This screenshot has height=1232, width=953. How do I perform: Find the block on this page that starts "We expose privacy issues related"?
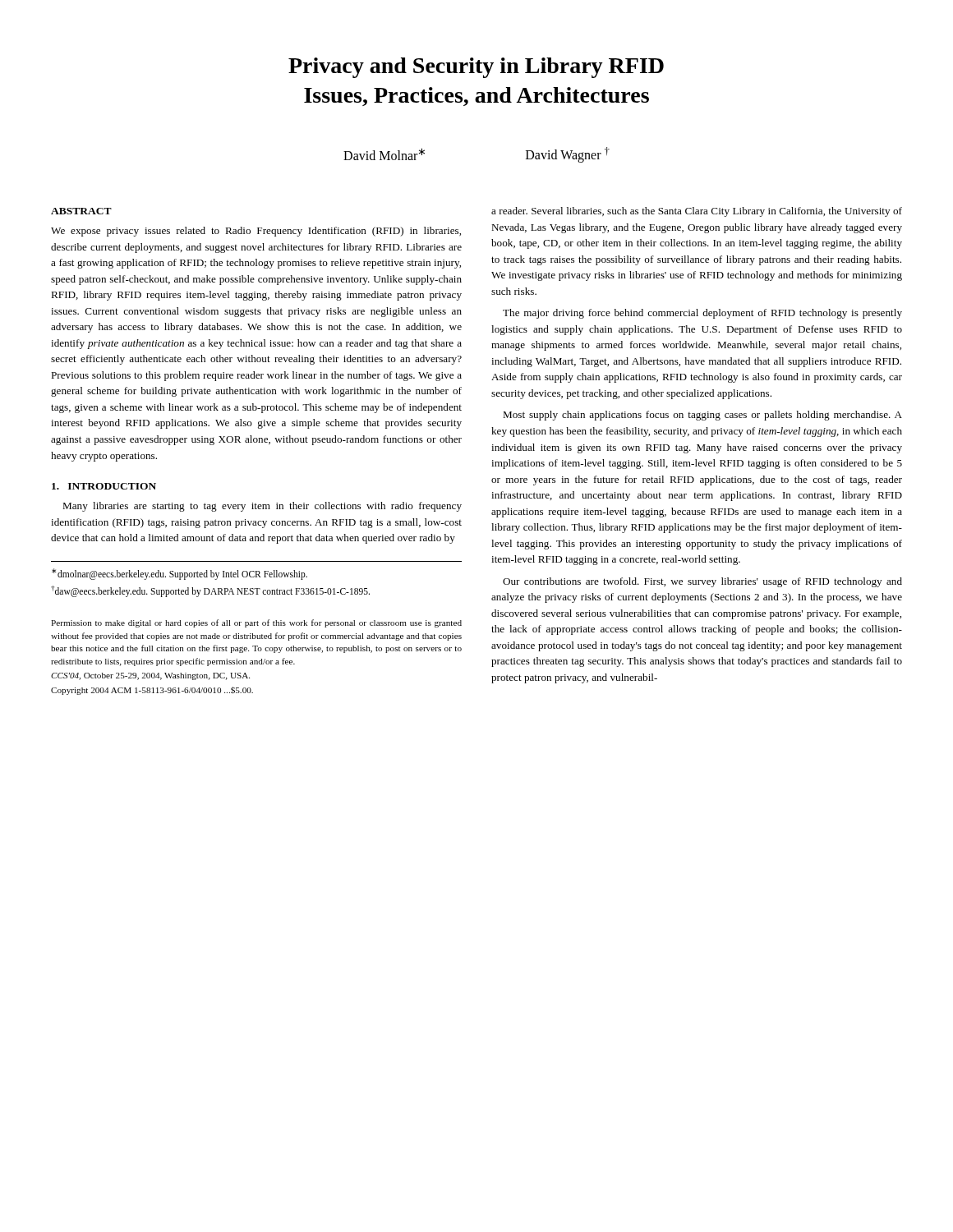256,343
